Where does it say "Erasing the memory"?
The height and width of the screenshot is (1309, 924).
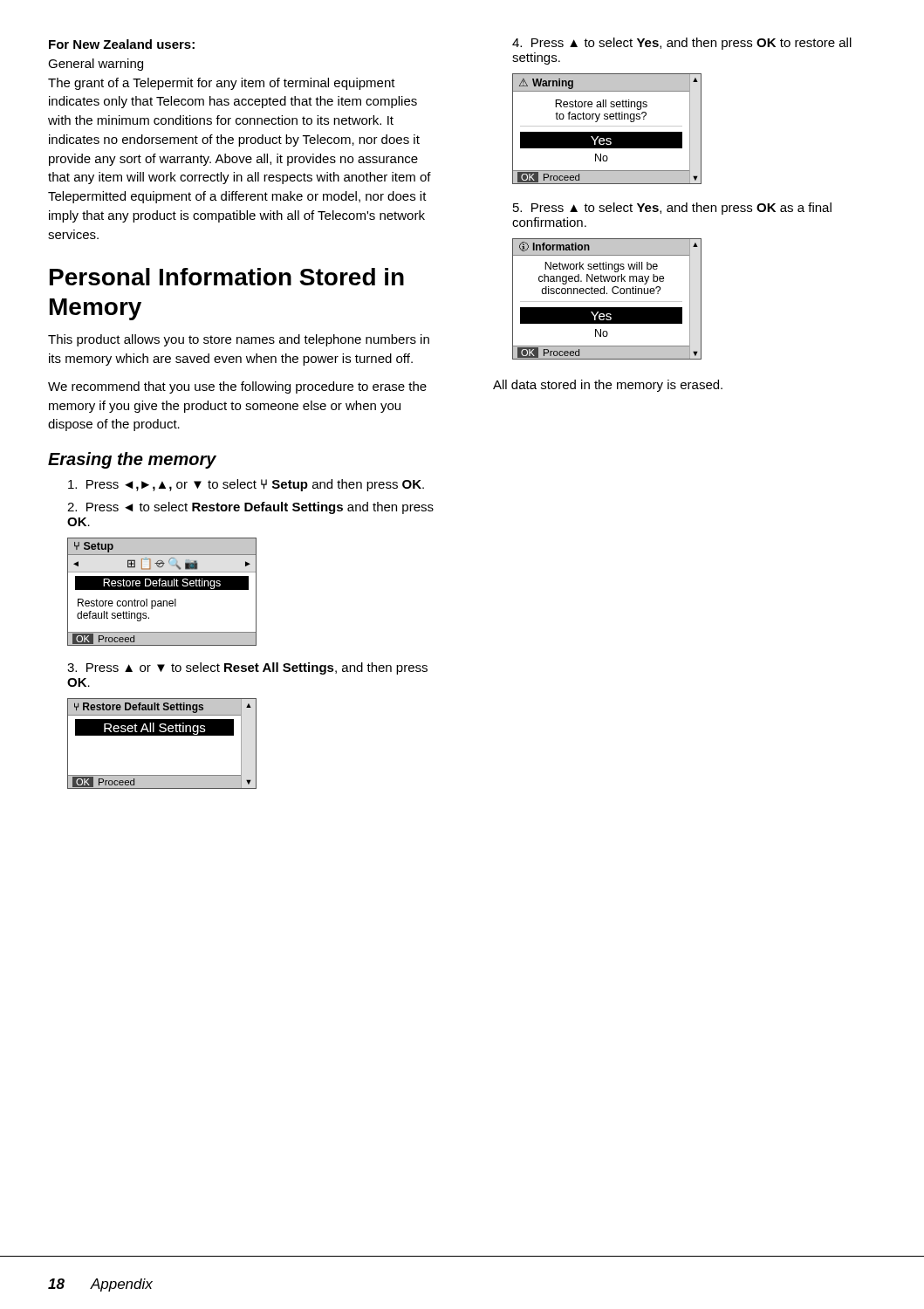(132, 459)
